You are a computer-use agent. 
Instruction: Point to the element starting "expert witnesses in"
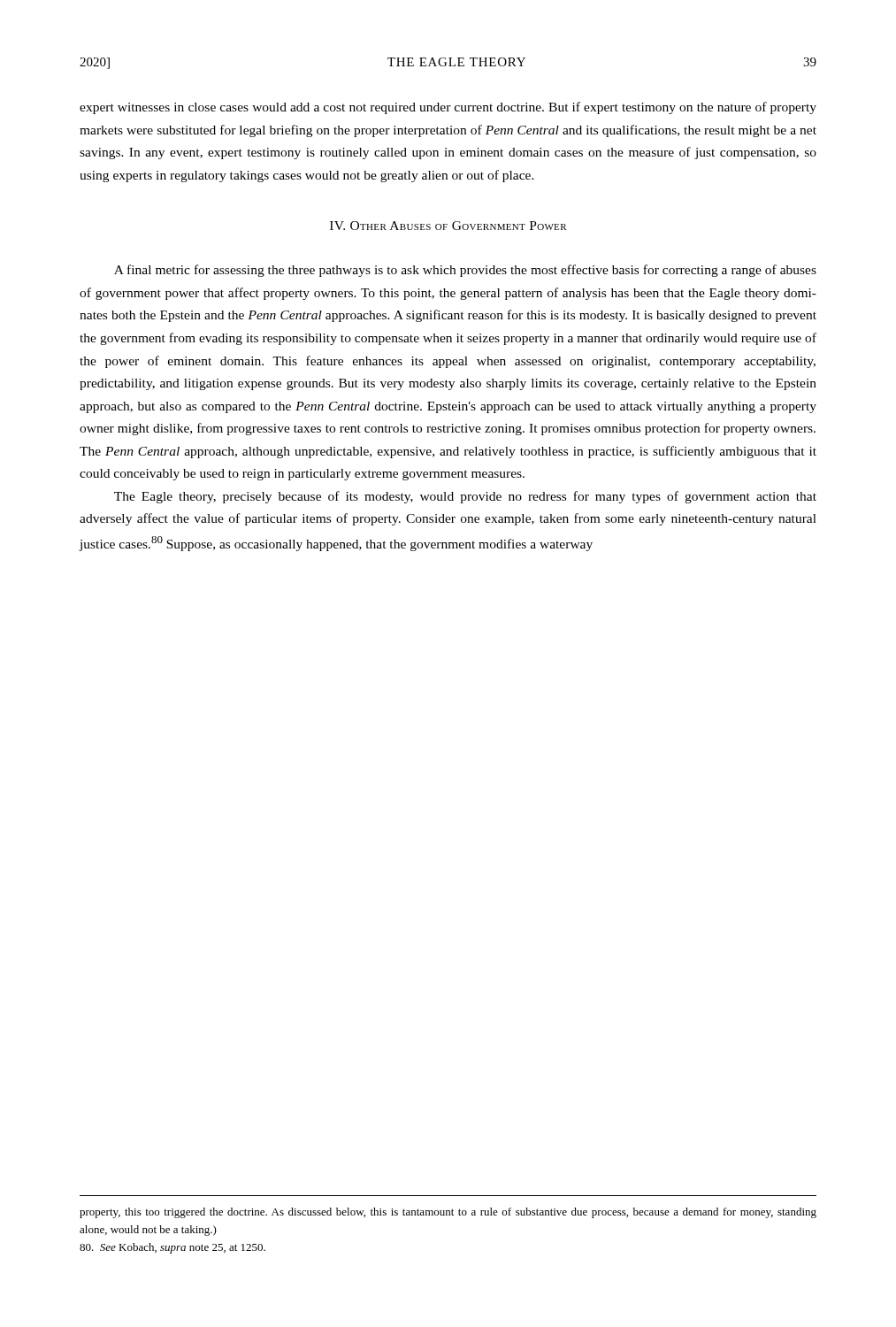(448, 141)
